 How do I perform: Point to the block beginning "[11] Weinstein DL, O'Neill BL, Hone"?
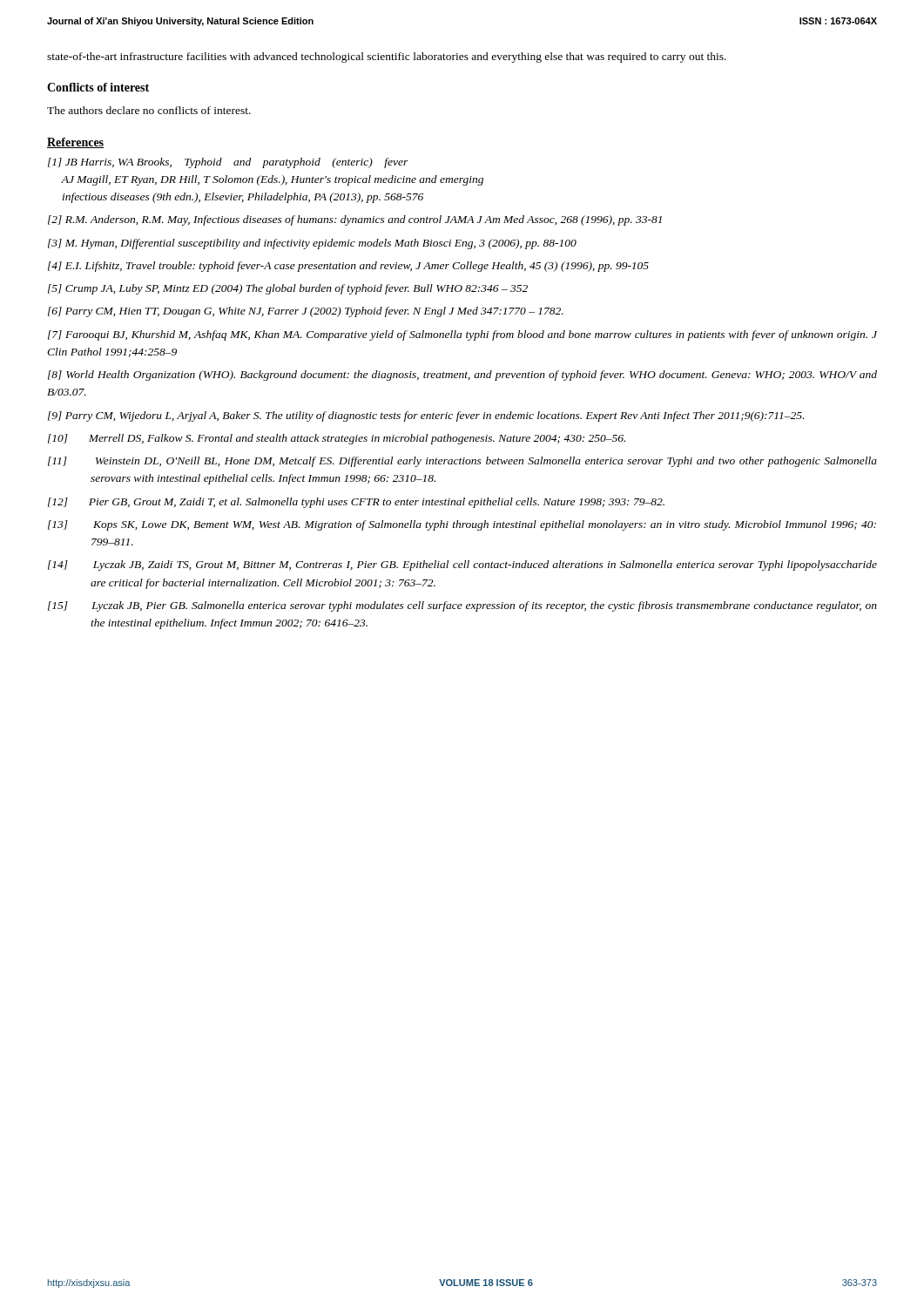462,469
